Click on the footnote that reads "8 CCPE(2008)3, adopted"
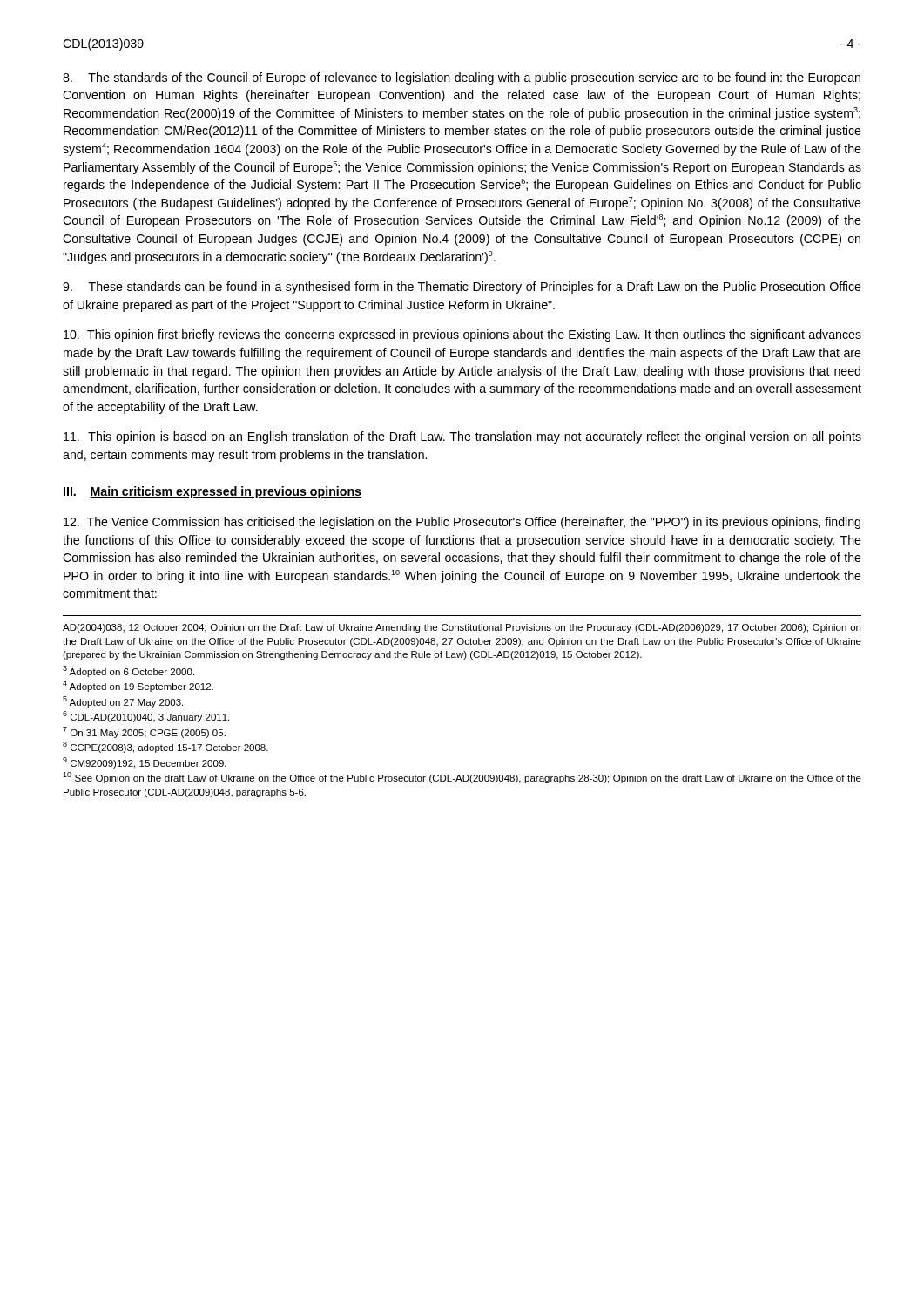 (165, 747)
